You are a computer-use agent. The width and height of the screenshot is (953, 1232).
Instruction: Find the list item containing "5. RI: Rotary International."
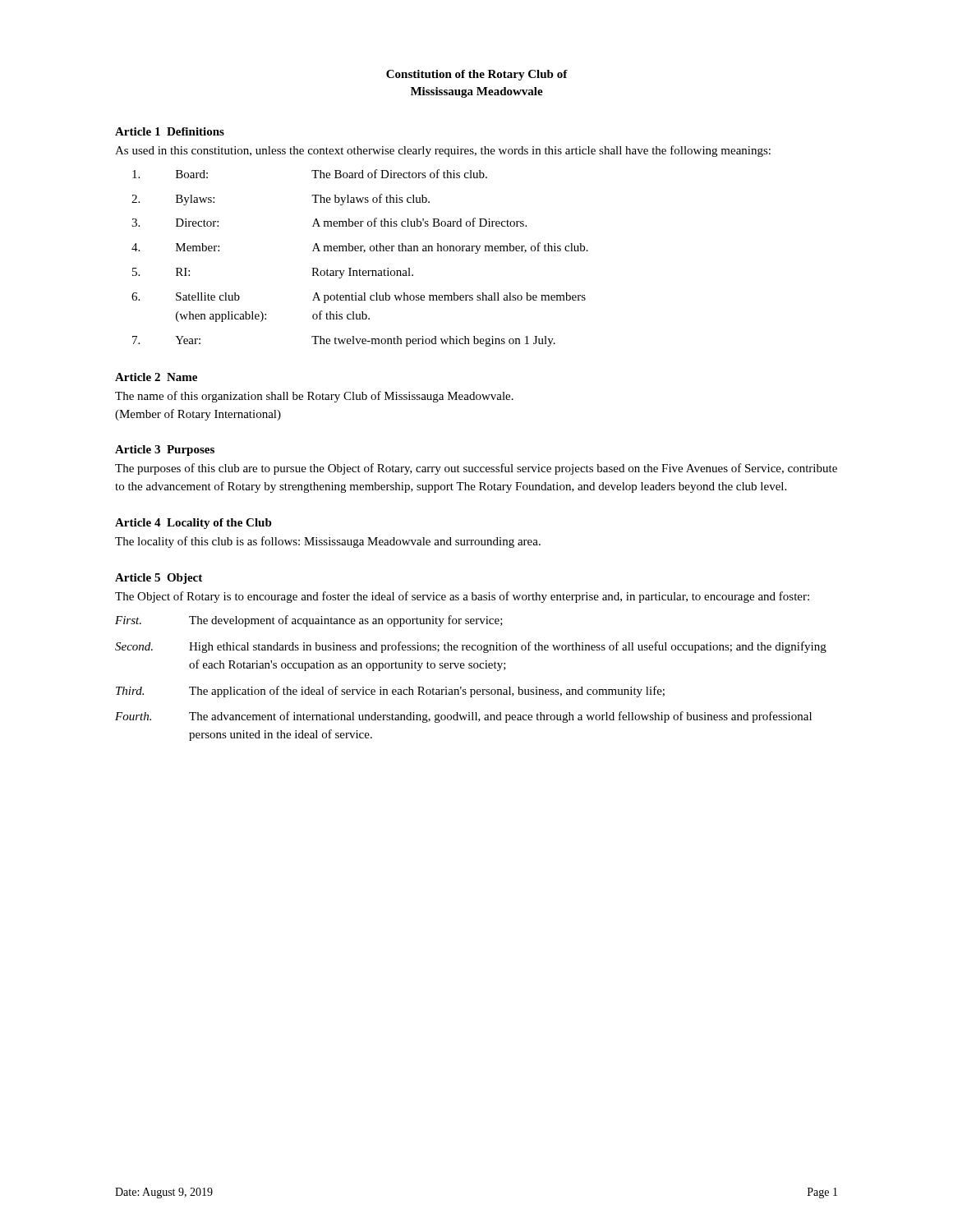tap(185, 273)
